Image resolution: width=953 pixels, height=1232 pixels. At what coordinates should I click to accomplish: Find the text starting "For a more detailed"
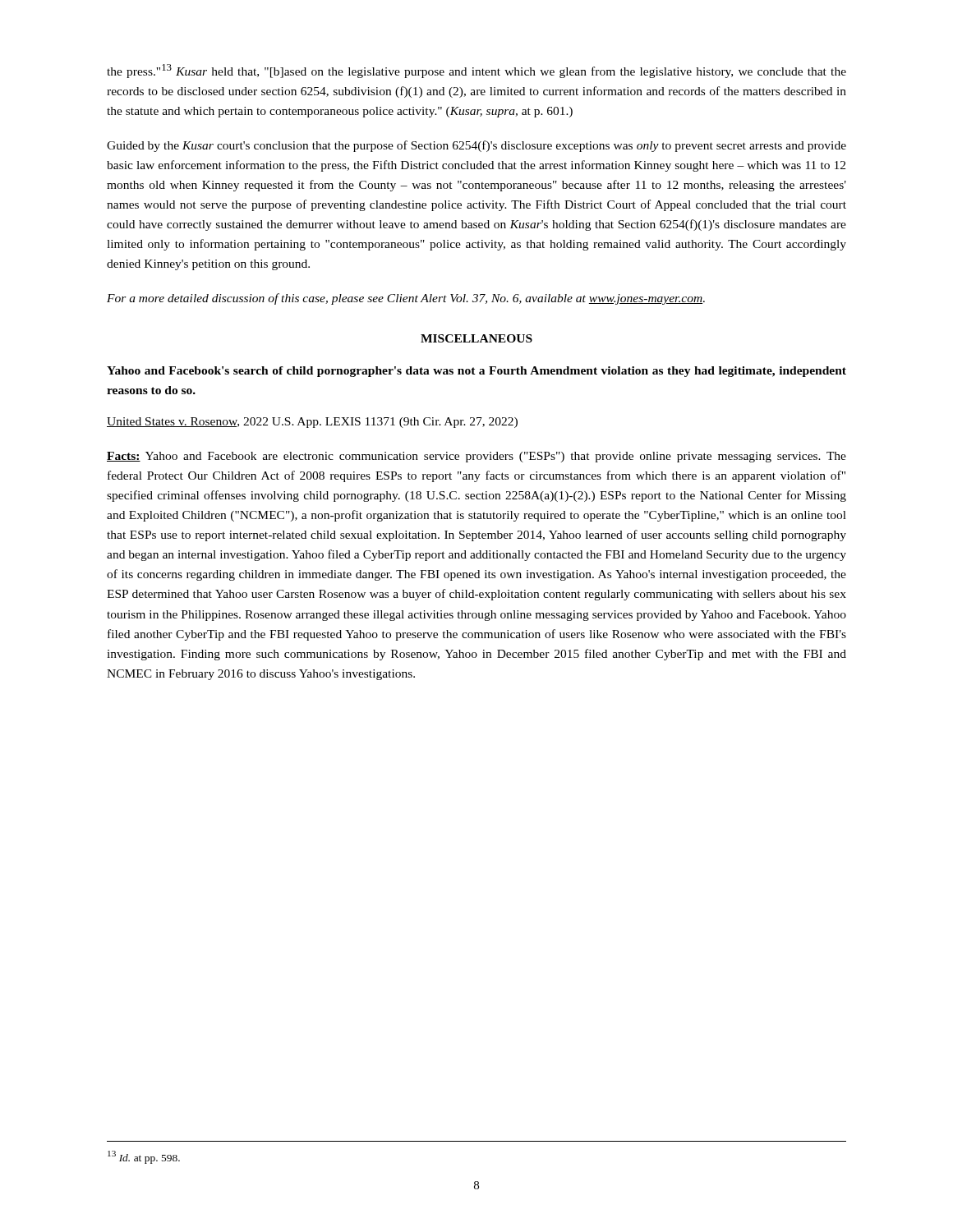tap(406, 298)
